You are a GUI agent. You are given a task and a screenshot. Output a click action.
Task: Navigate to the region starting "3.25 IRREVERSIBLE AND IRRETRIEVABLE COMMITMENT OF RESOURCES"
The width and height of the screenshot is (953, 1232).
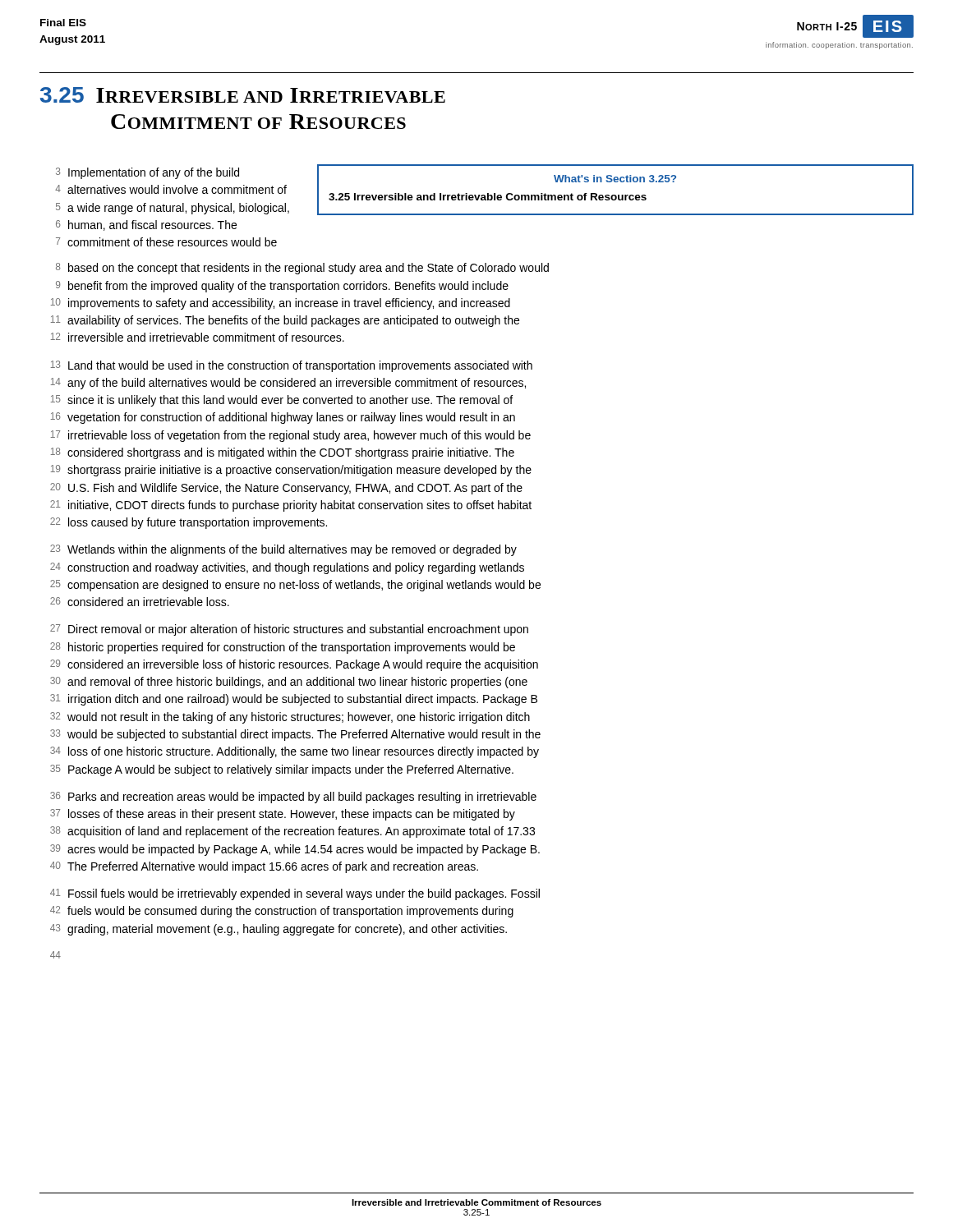click(x=243, y=95)
